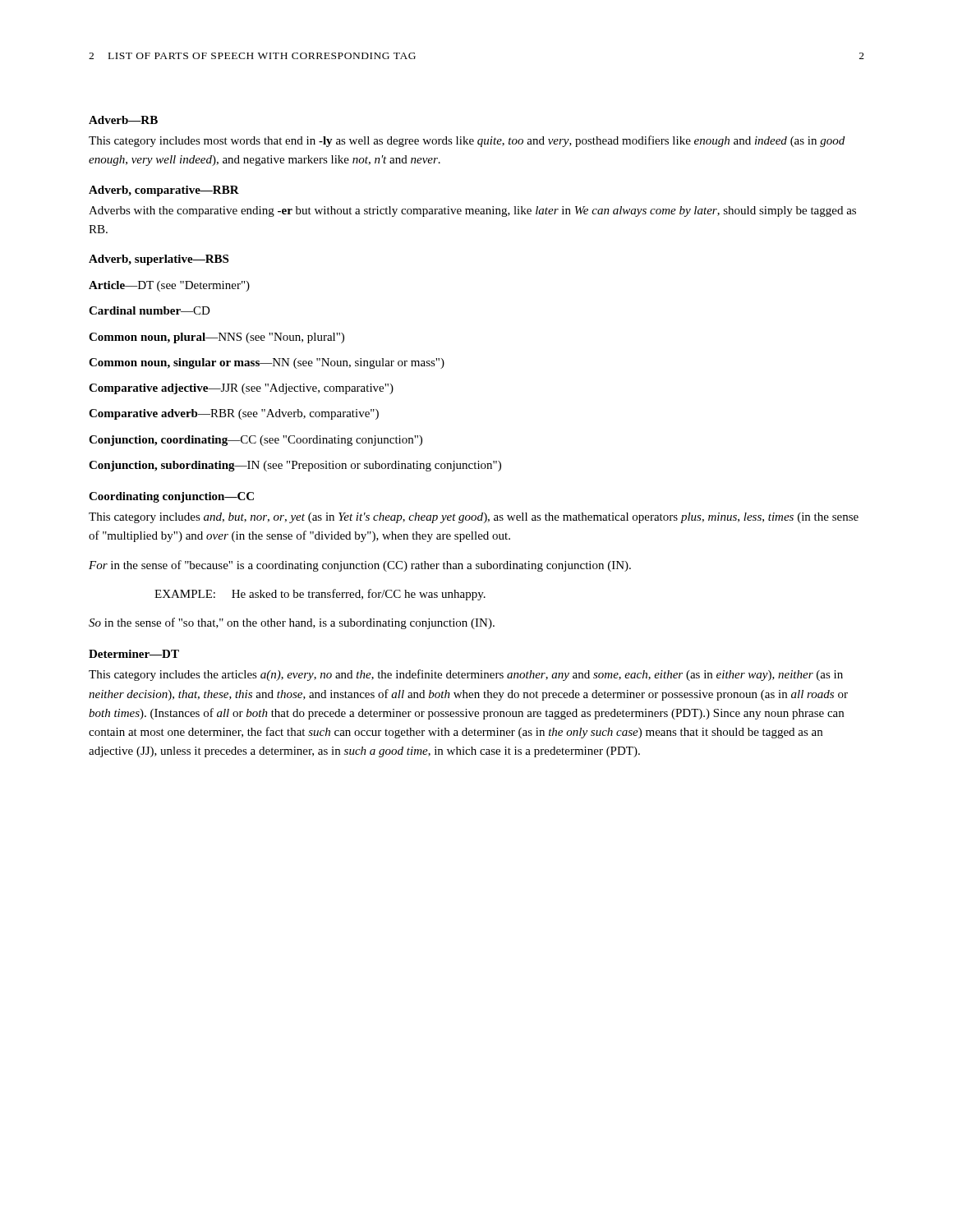Click on the list item that says "Common noun, singular or mass—NN"
This screenshot has height=1232, width=953.
267,362
